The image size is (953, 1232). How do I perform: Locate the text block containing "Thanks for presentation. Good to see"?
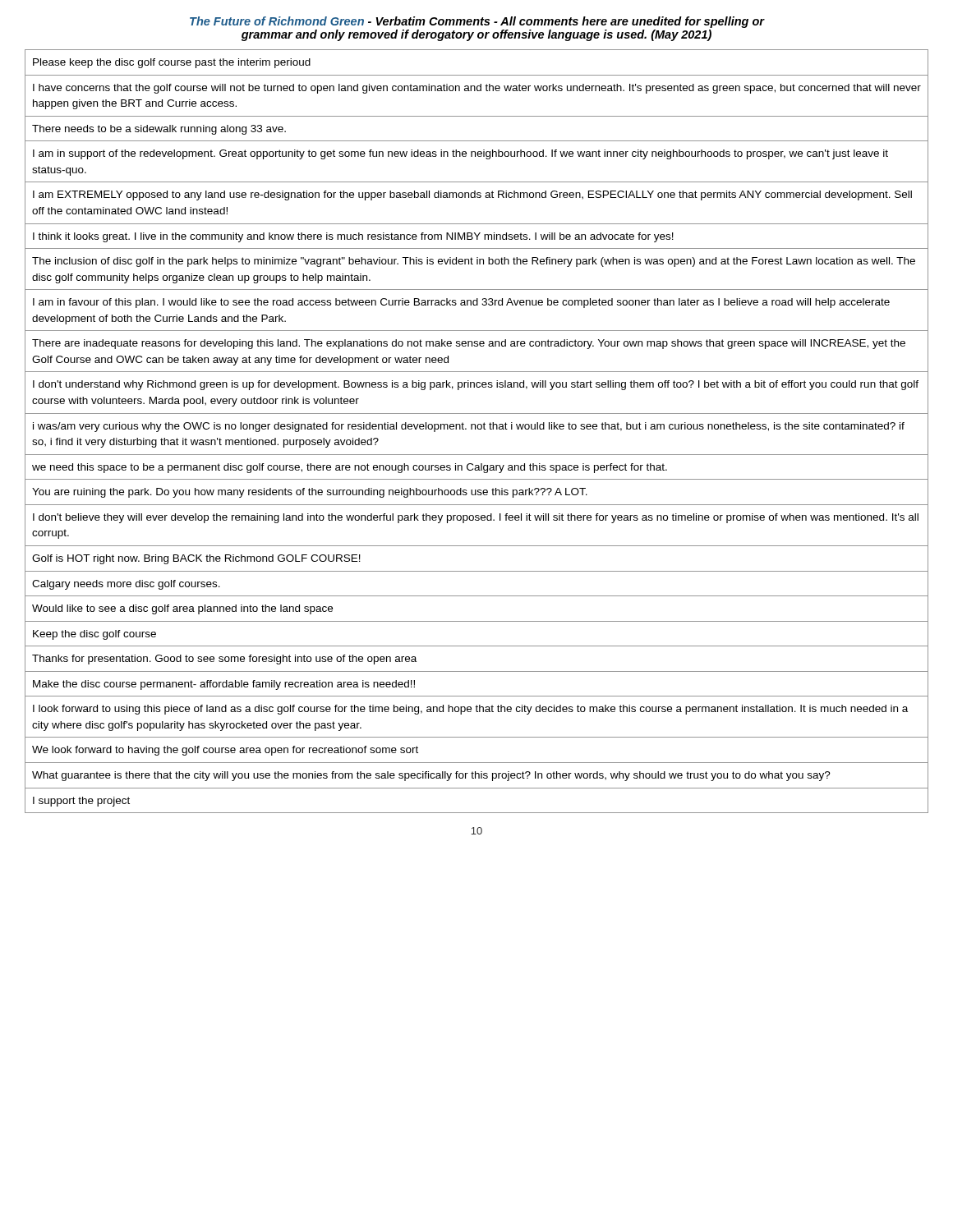(x=224, y=659)
